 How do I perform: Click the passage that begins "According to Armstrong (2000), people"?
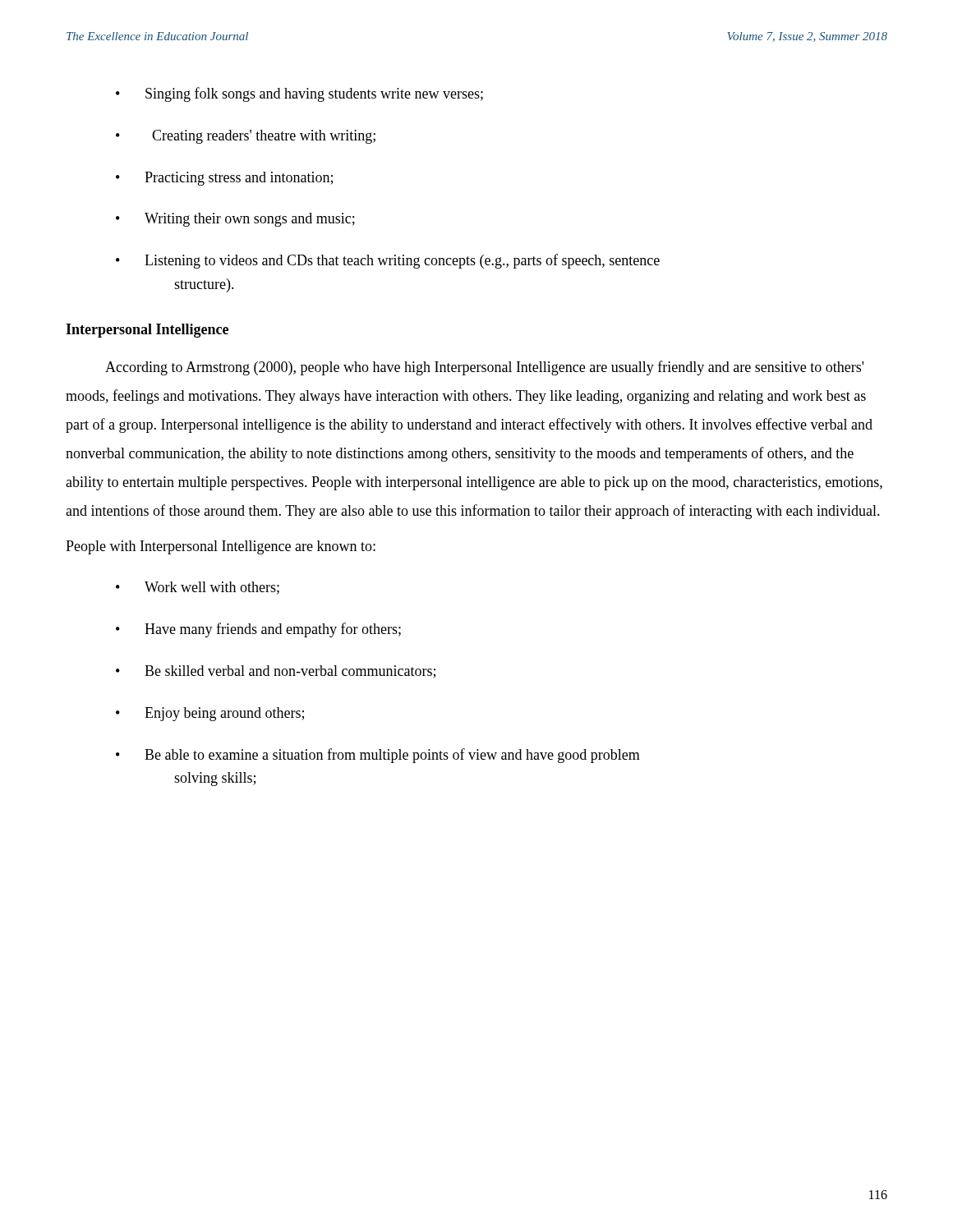pos(474,439)
